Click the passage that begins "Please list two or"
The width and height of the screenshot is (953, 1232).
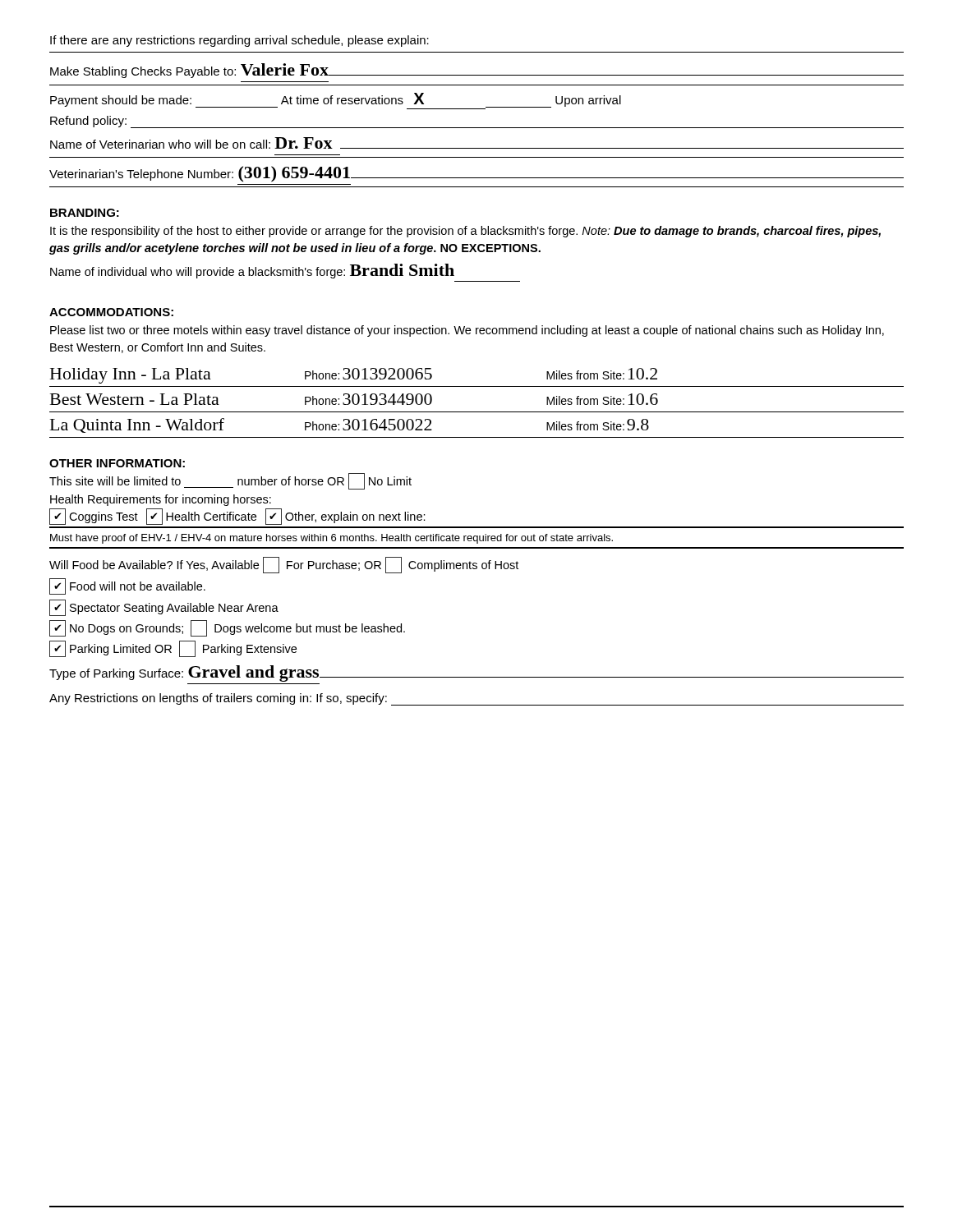(x=467, y=339)
